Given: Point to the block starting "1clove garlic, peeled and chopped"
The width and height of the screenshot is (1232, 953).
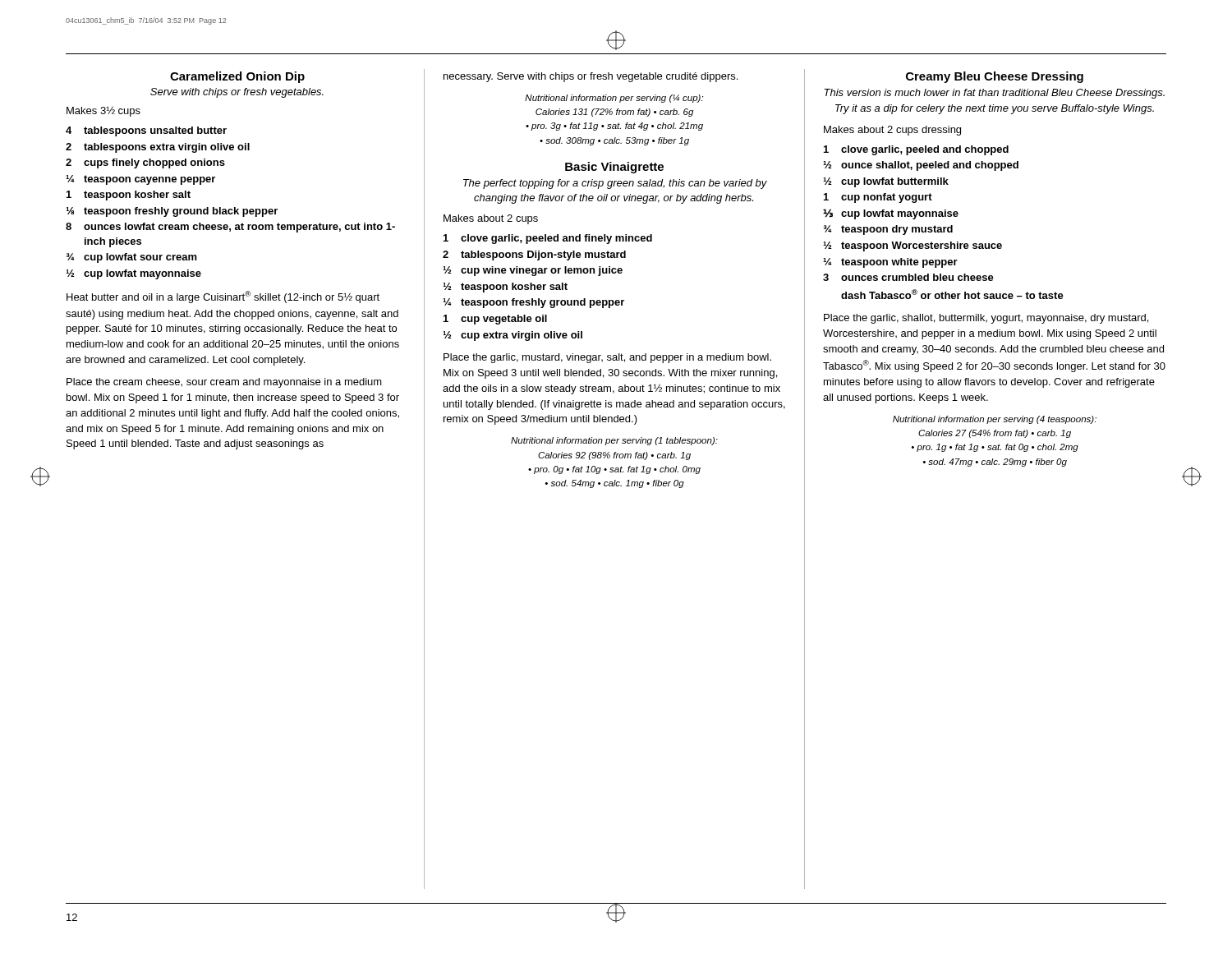Looking at the screenshot, I should point(916,149).
